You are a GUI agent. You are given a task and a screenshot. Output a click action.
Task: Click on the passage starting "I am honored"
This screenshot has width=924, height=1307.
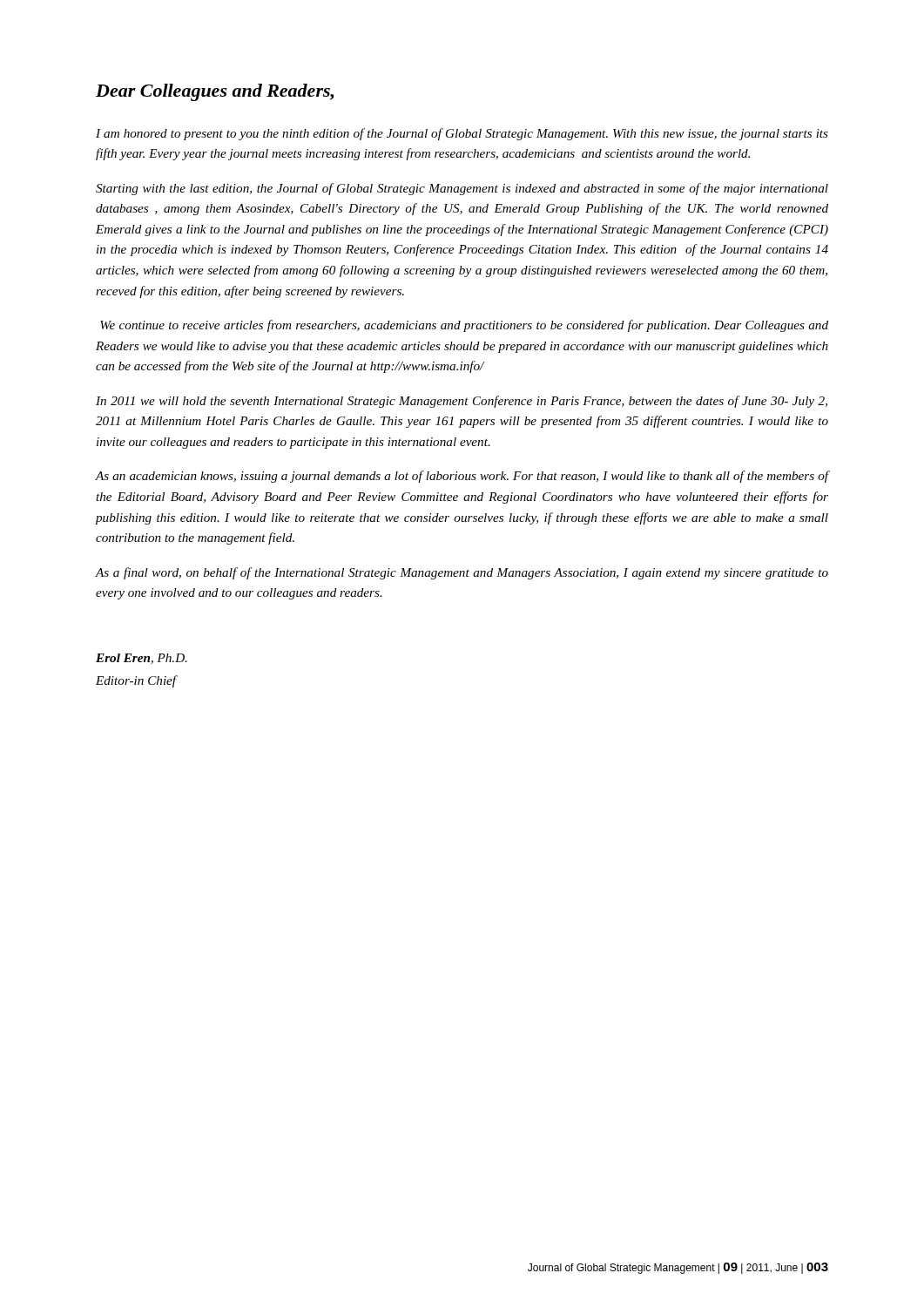point(462,143)
